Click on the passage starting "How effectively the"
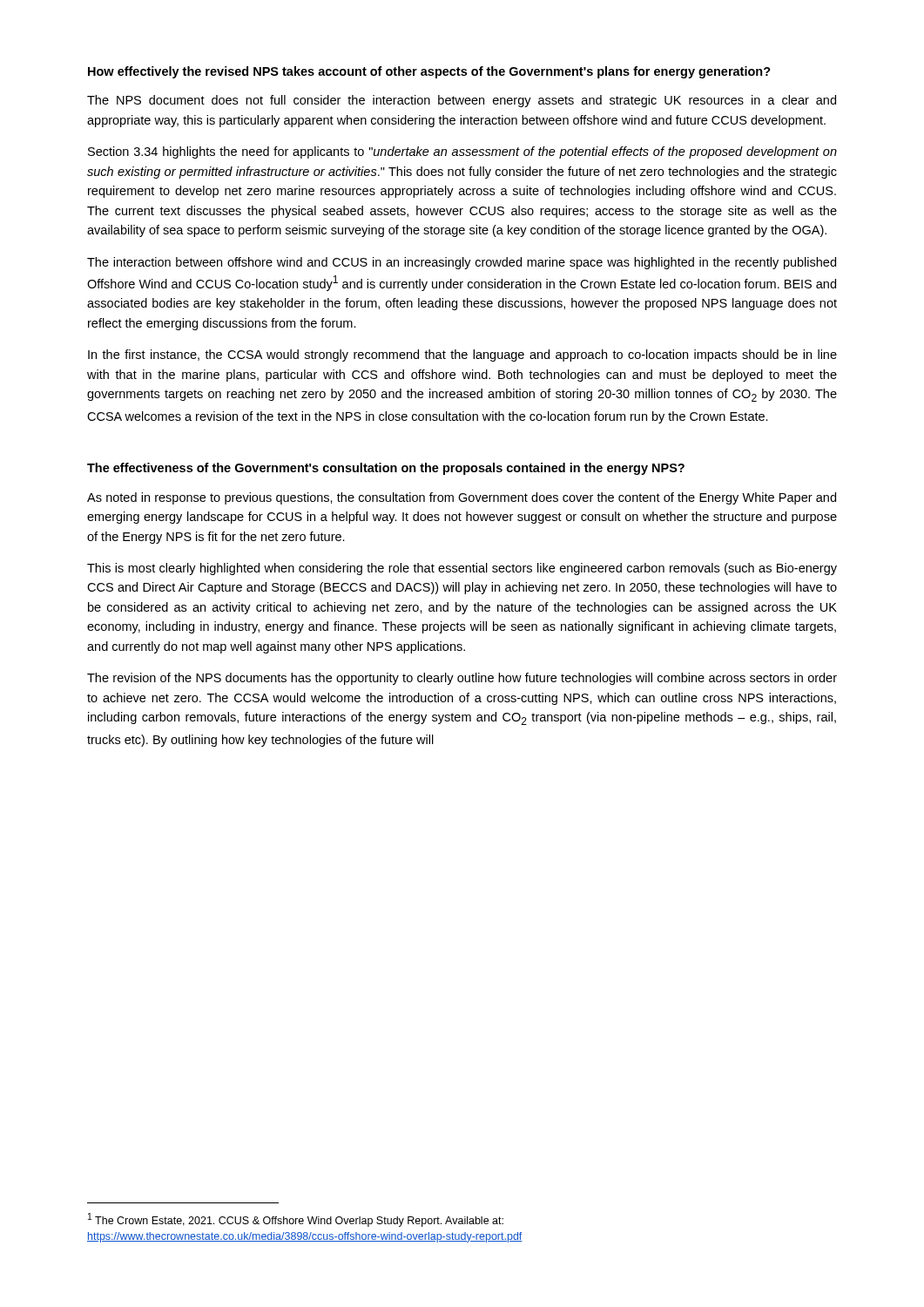This screenshot has width=924, height=1307. [429, 71]
